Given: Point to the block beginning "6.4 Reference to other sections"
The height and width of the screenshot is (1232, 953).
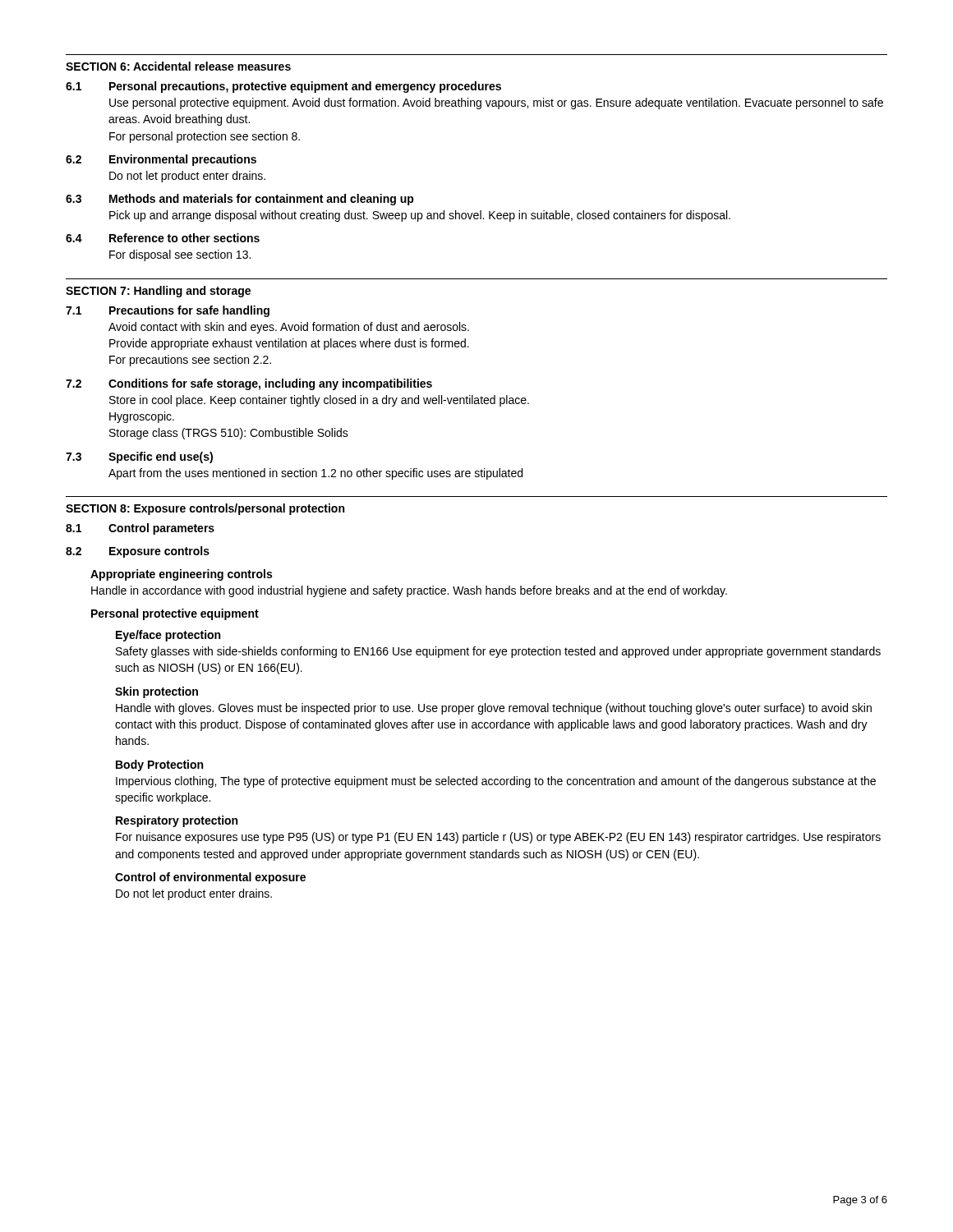Looking at the screenshot, I should click(163, 238).
